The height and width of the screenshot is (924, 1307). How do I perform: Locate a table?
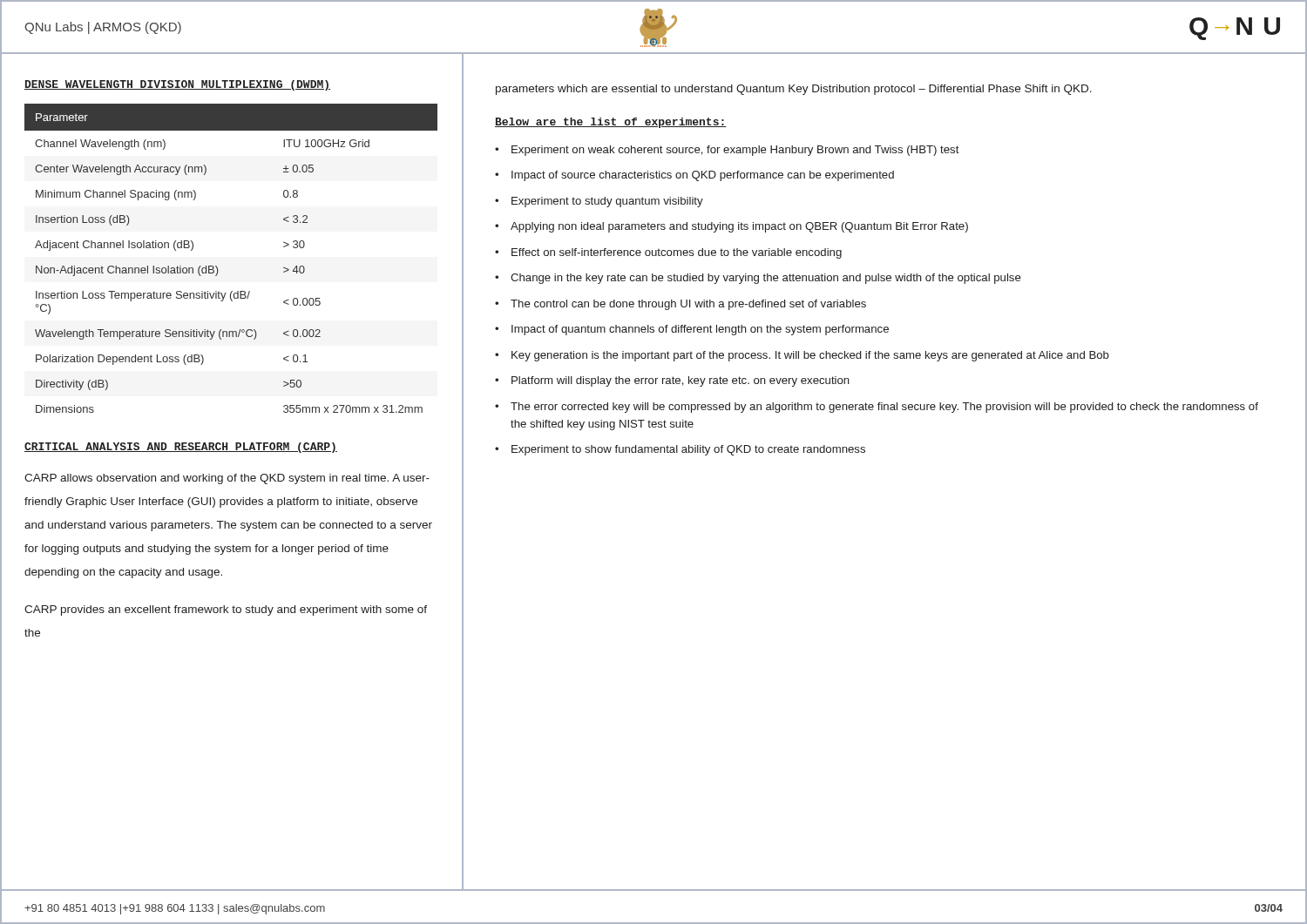pos(231,263)
